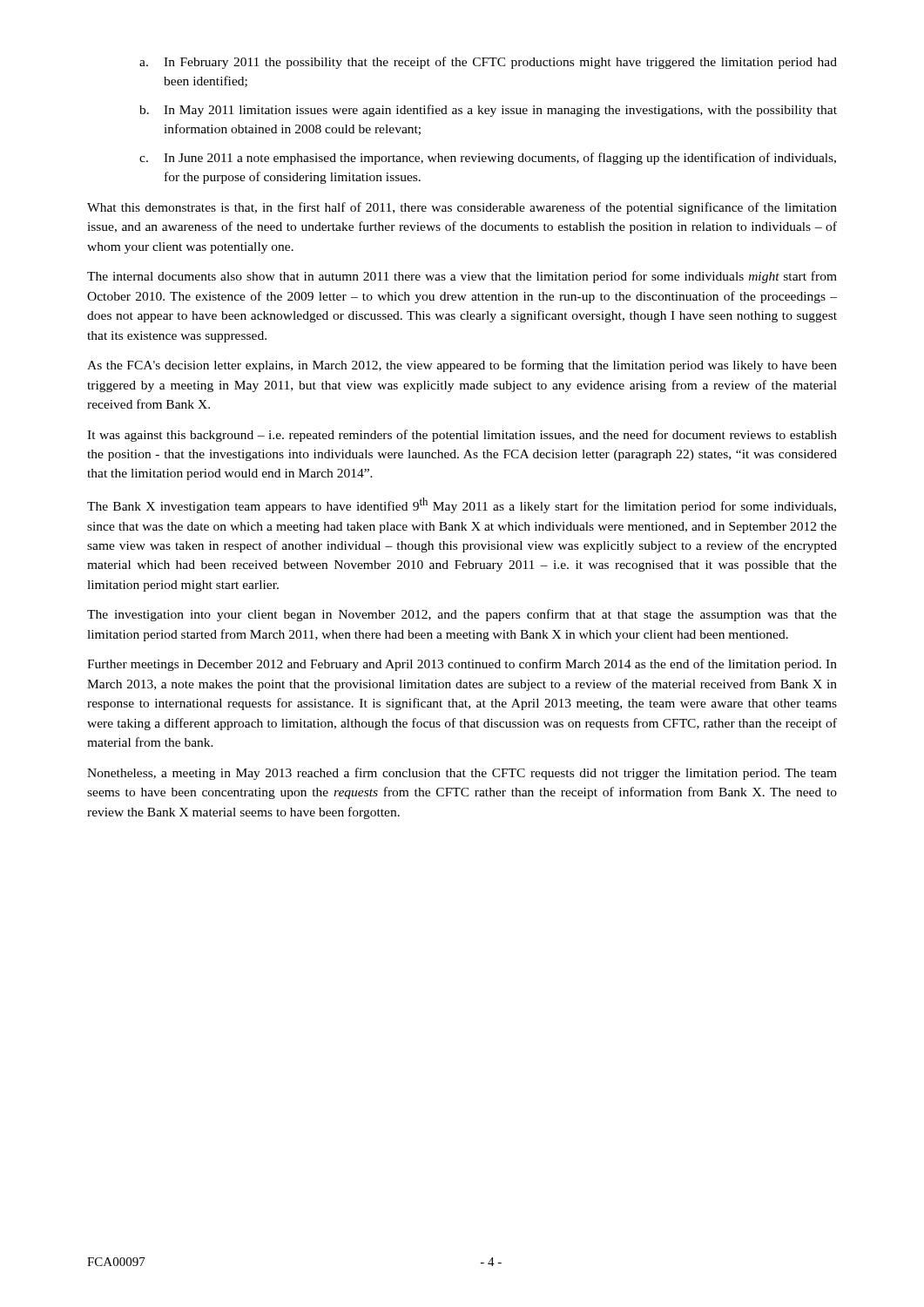
Task: Click on the text starting "As the FCA's"
Action: coord(462,385)
